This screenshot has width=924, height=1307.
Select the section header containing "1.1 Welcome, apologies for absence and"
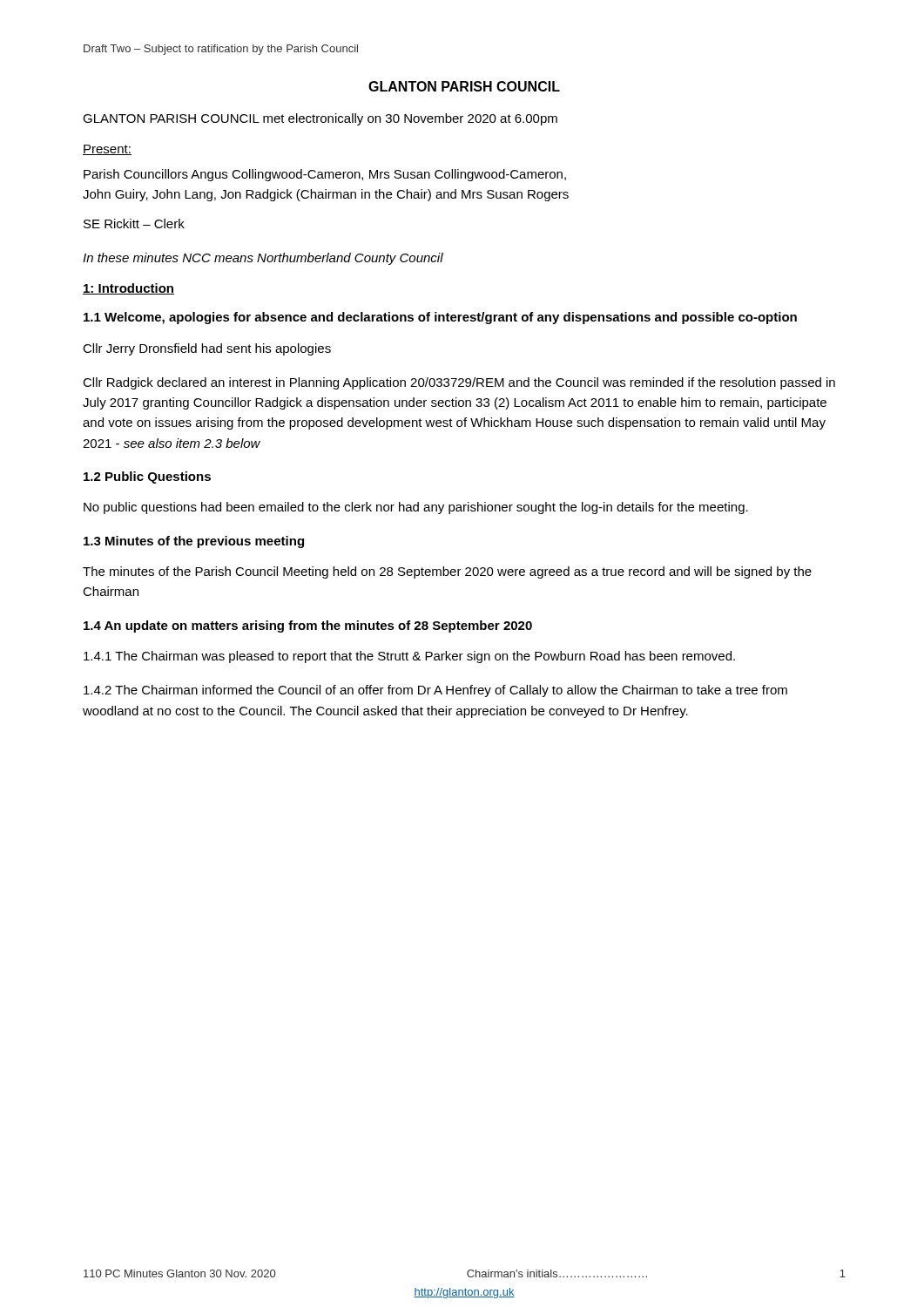tap(440, 317)
